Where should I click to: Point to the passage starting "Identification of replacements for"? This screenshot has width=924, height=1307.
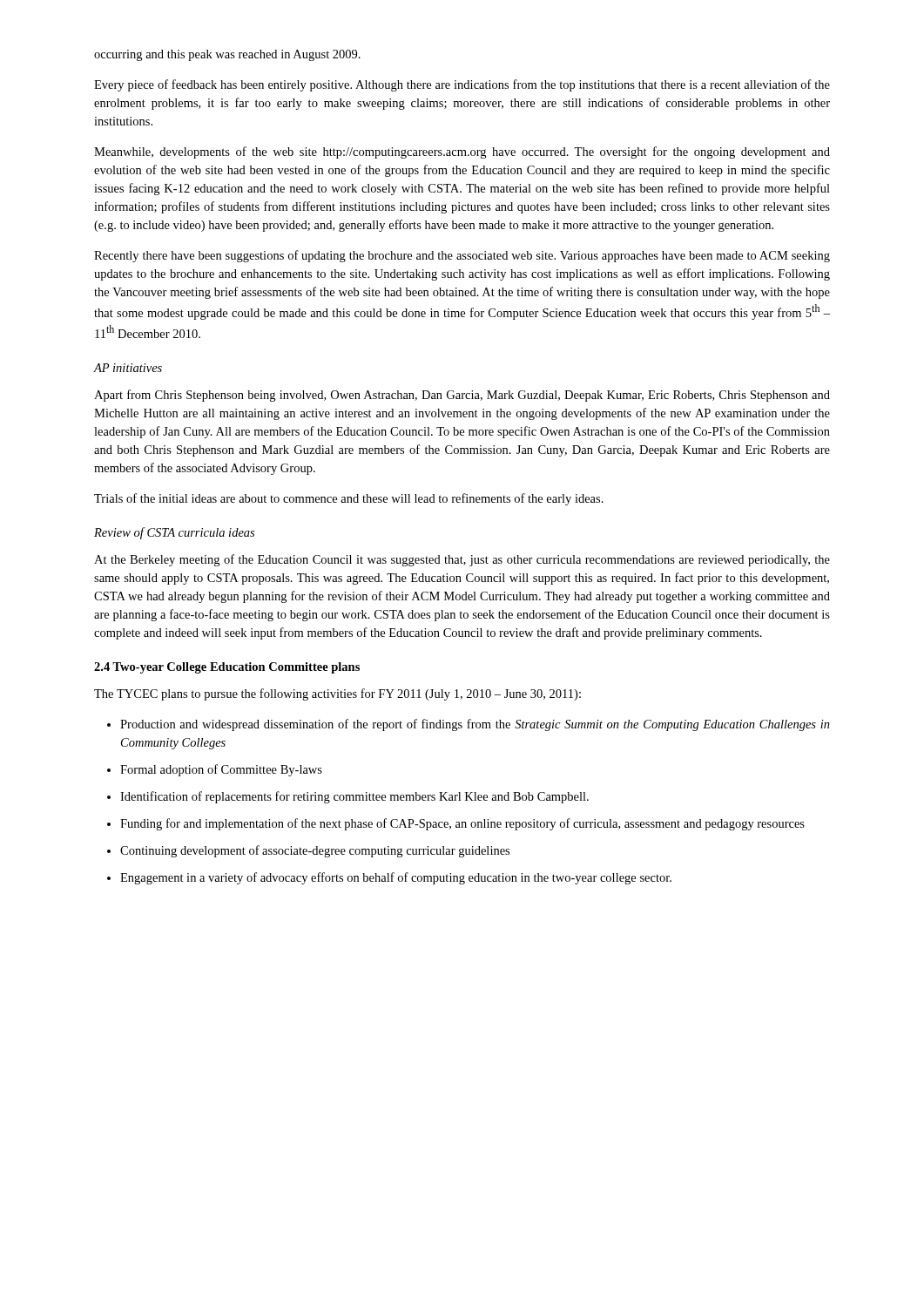(x=475, y=797)
